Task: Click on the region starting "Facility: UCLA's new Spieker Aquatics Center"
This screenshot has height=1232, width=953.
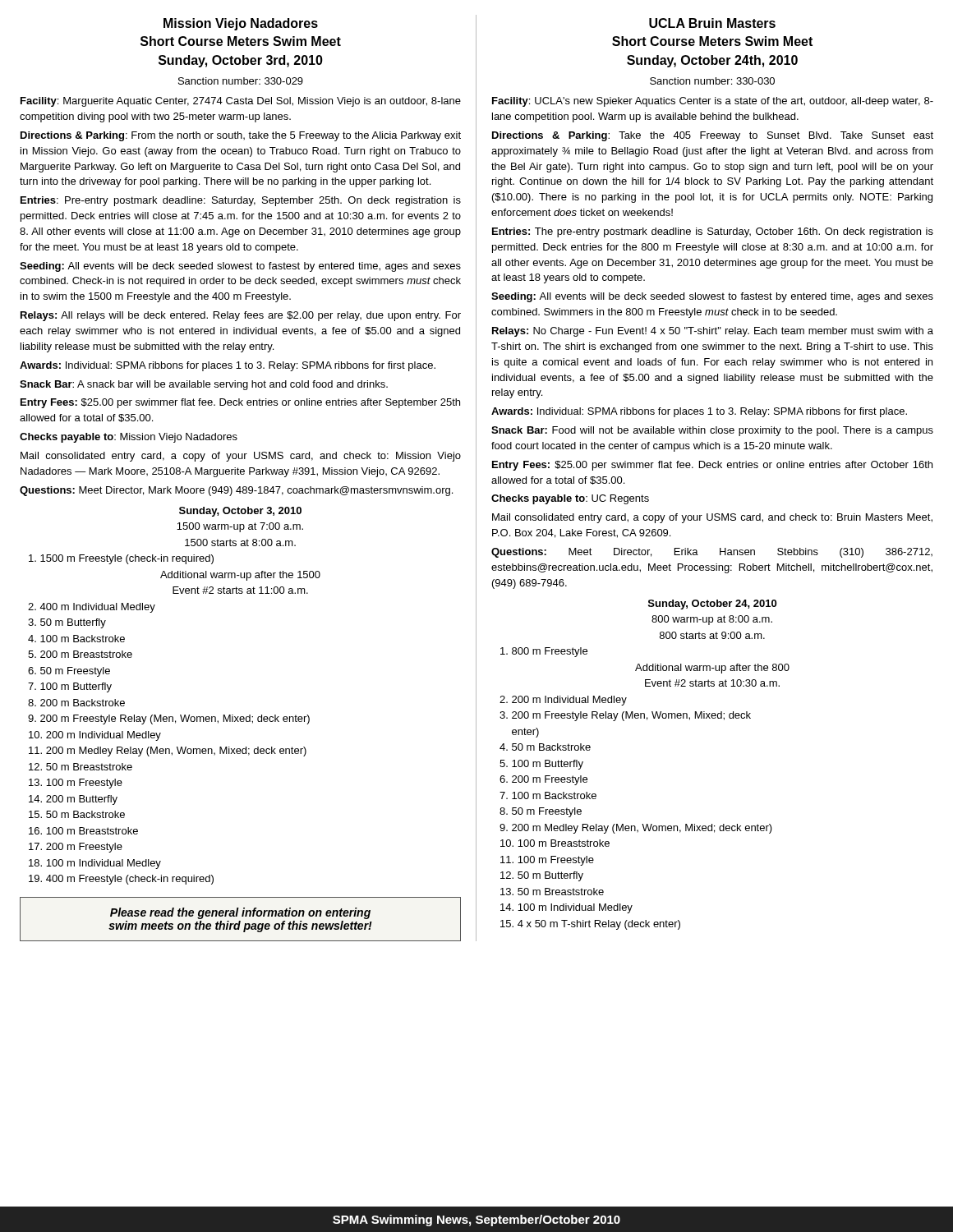Action: click(x=712, y=108)
